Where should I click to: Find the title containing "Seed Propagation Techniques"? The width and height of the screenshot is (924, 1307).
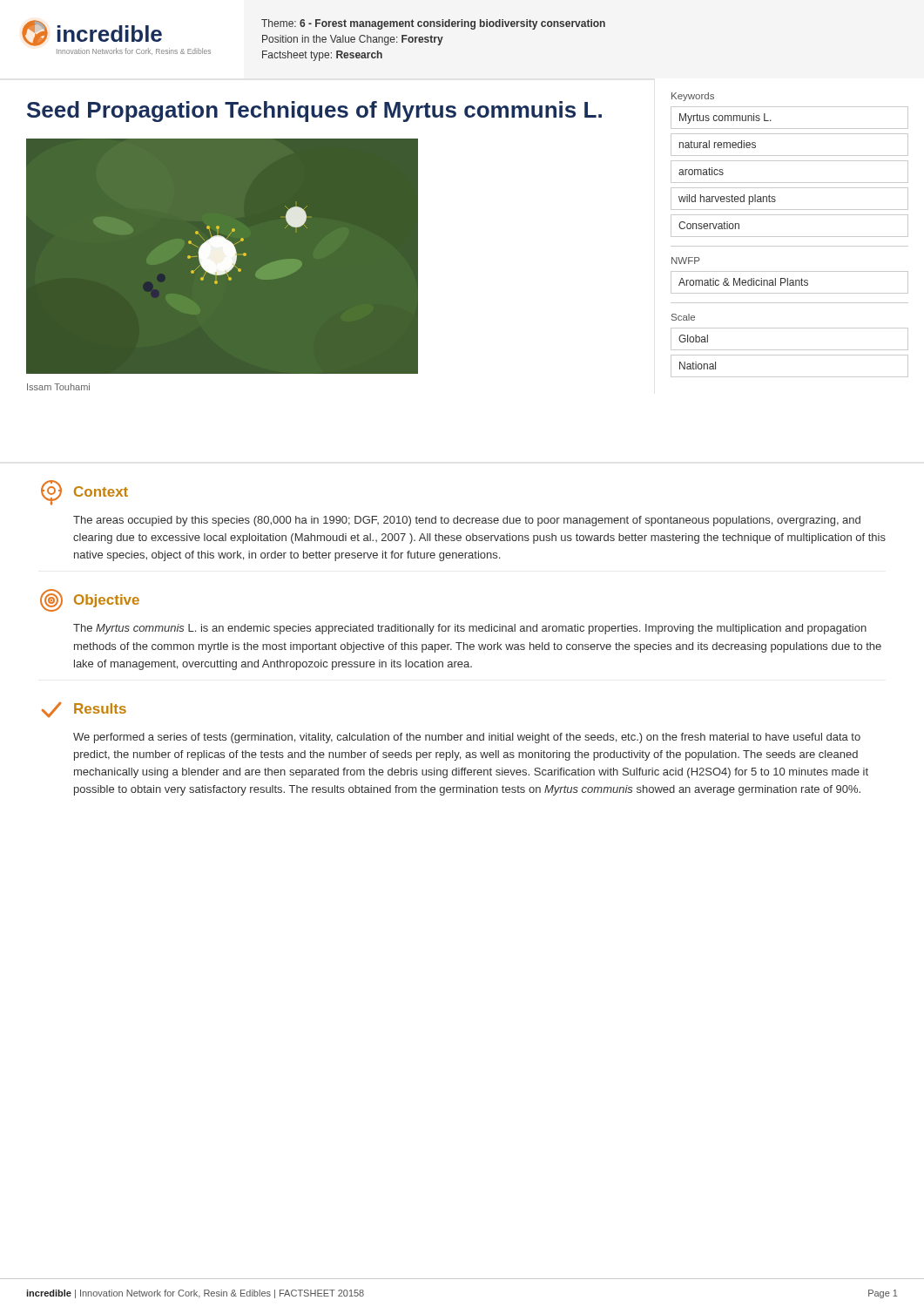coord(315,110)
